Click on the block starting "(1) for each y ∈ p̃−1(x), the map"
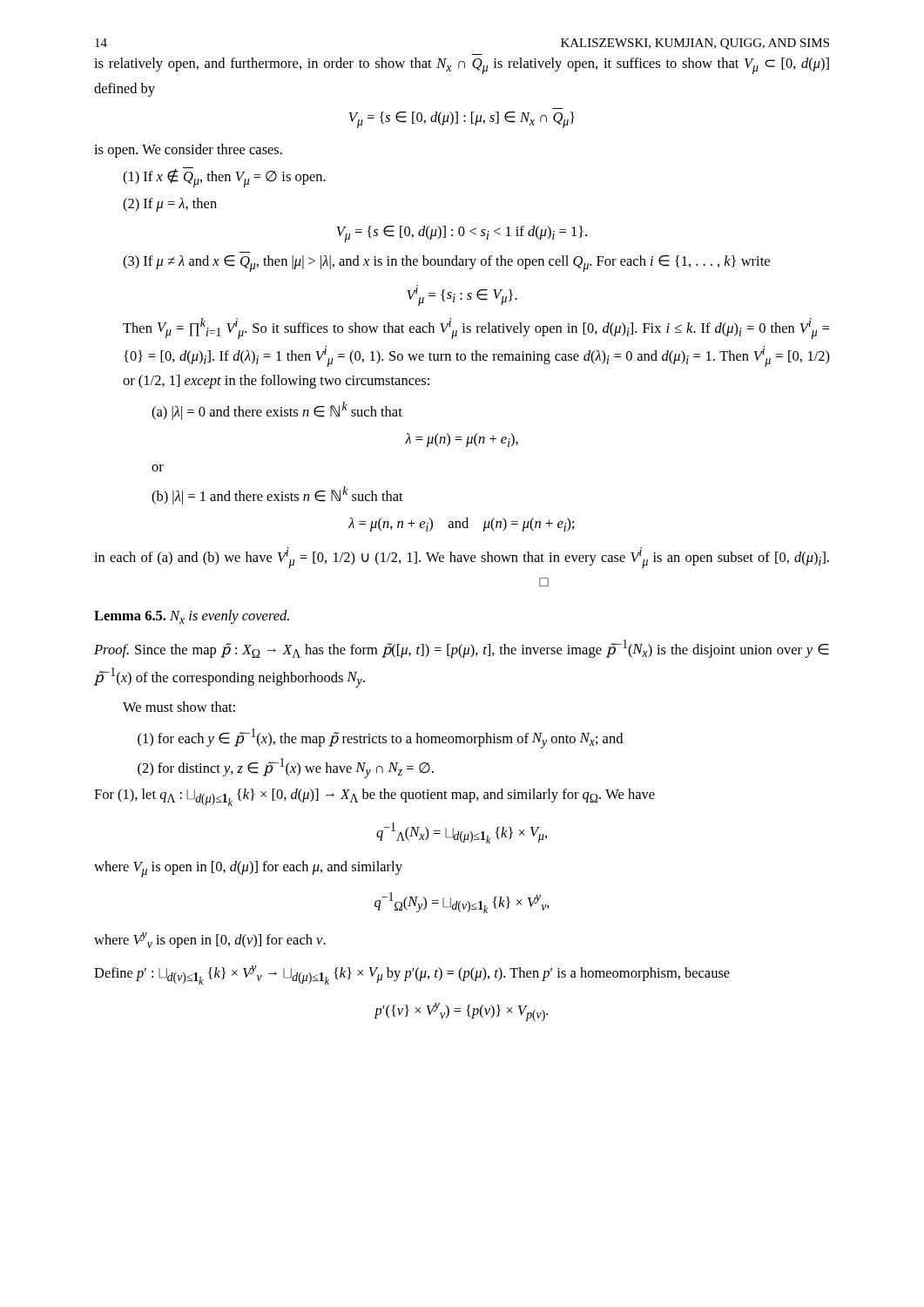Viewport: 924px width, 1307px height. point(380,738)
